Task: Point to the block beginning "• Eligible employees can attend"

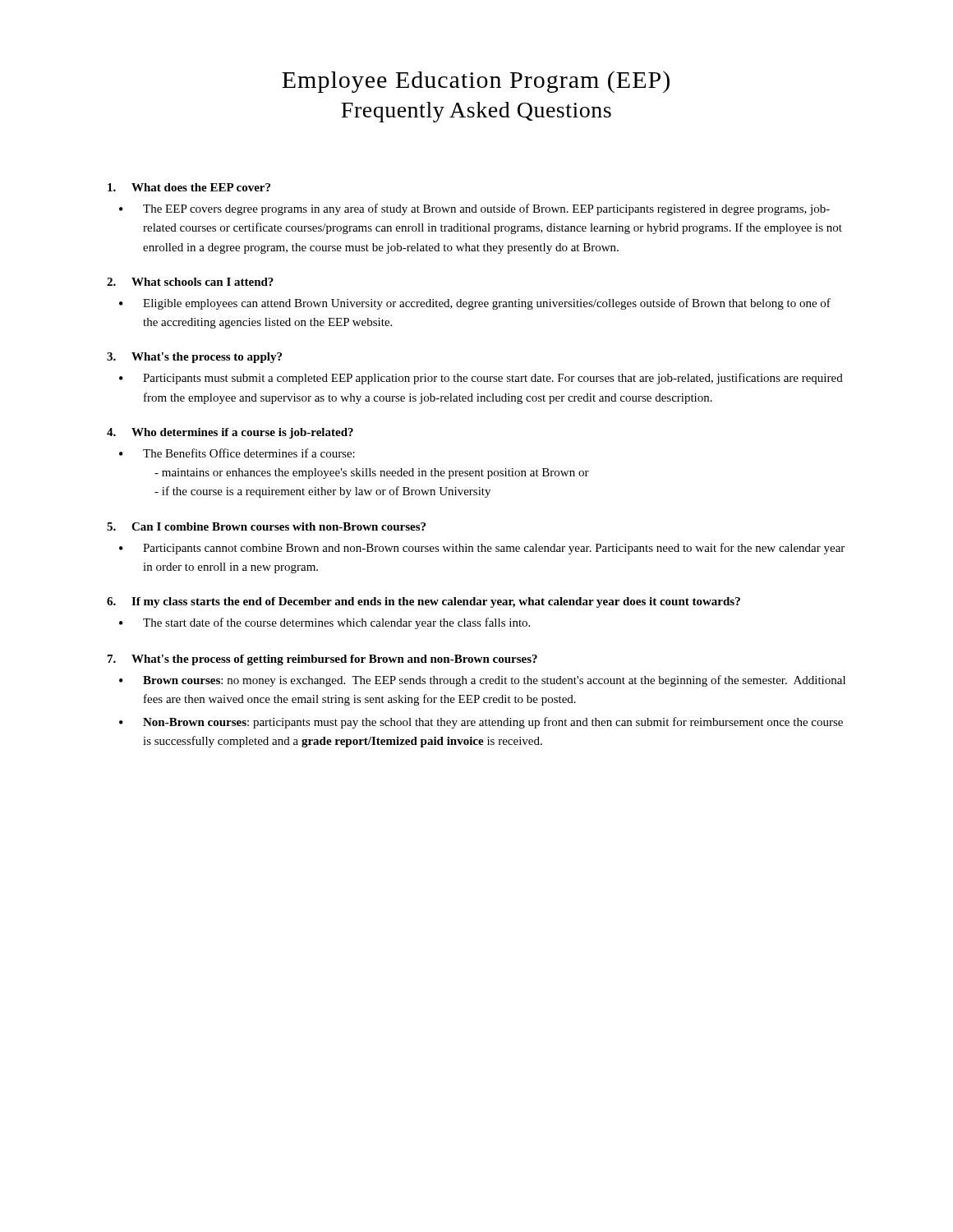Action: click(x=476, y=313)
